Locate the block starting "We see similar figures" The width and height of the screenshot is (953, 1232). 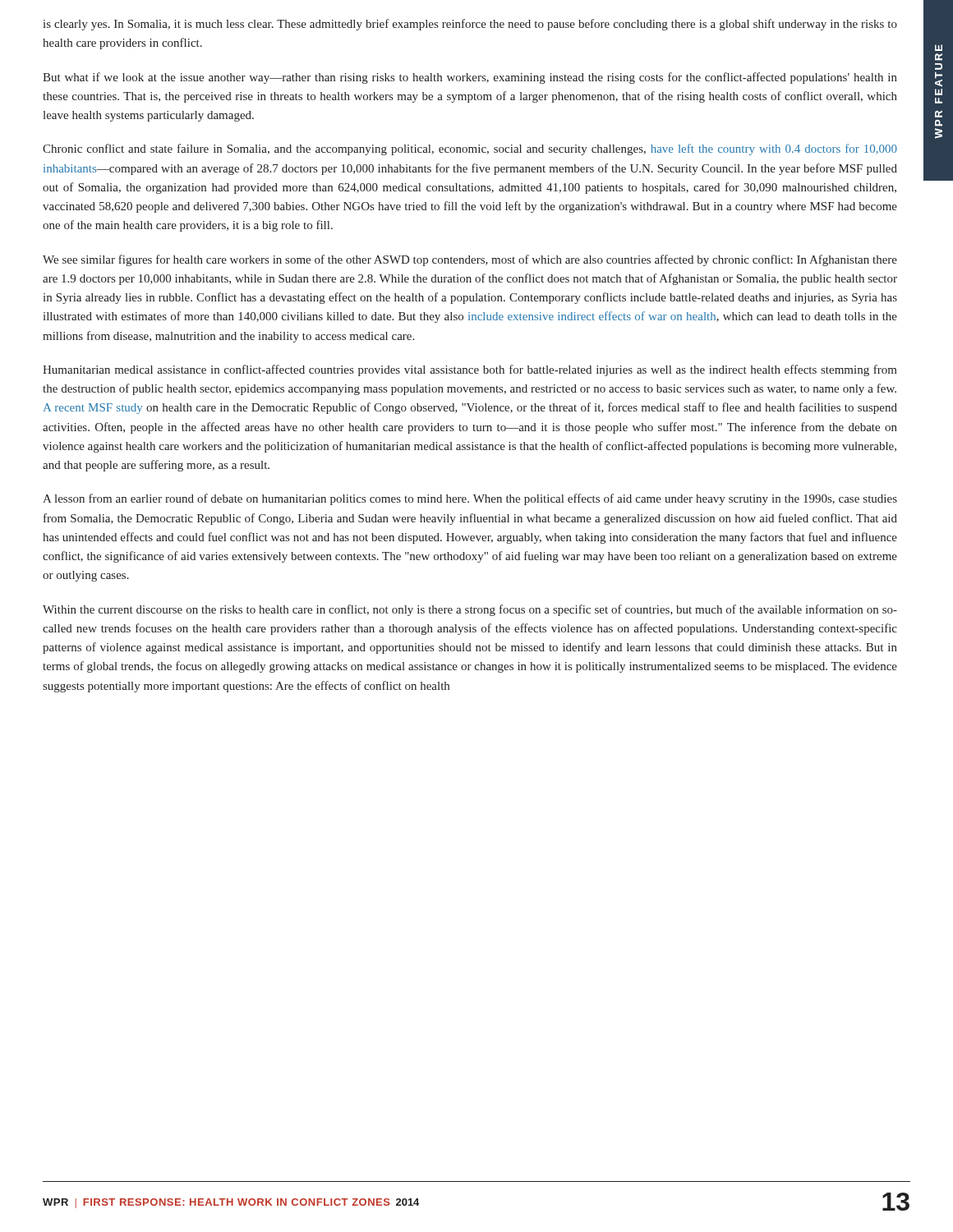click(x=470, y=297)
